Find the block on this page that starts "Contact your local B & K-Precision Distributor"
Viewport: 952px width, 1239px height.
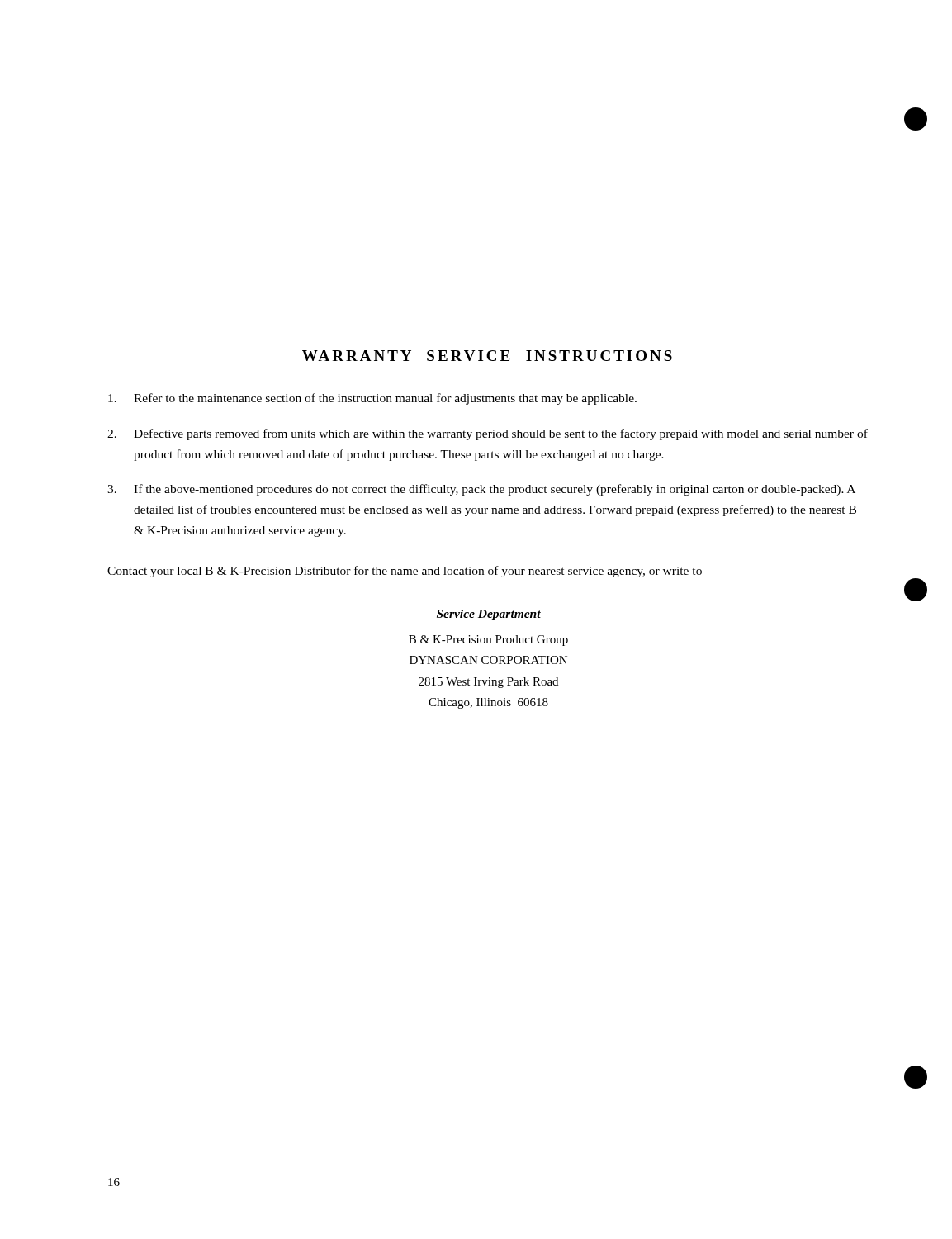(405, 570)
